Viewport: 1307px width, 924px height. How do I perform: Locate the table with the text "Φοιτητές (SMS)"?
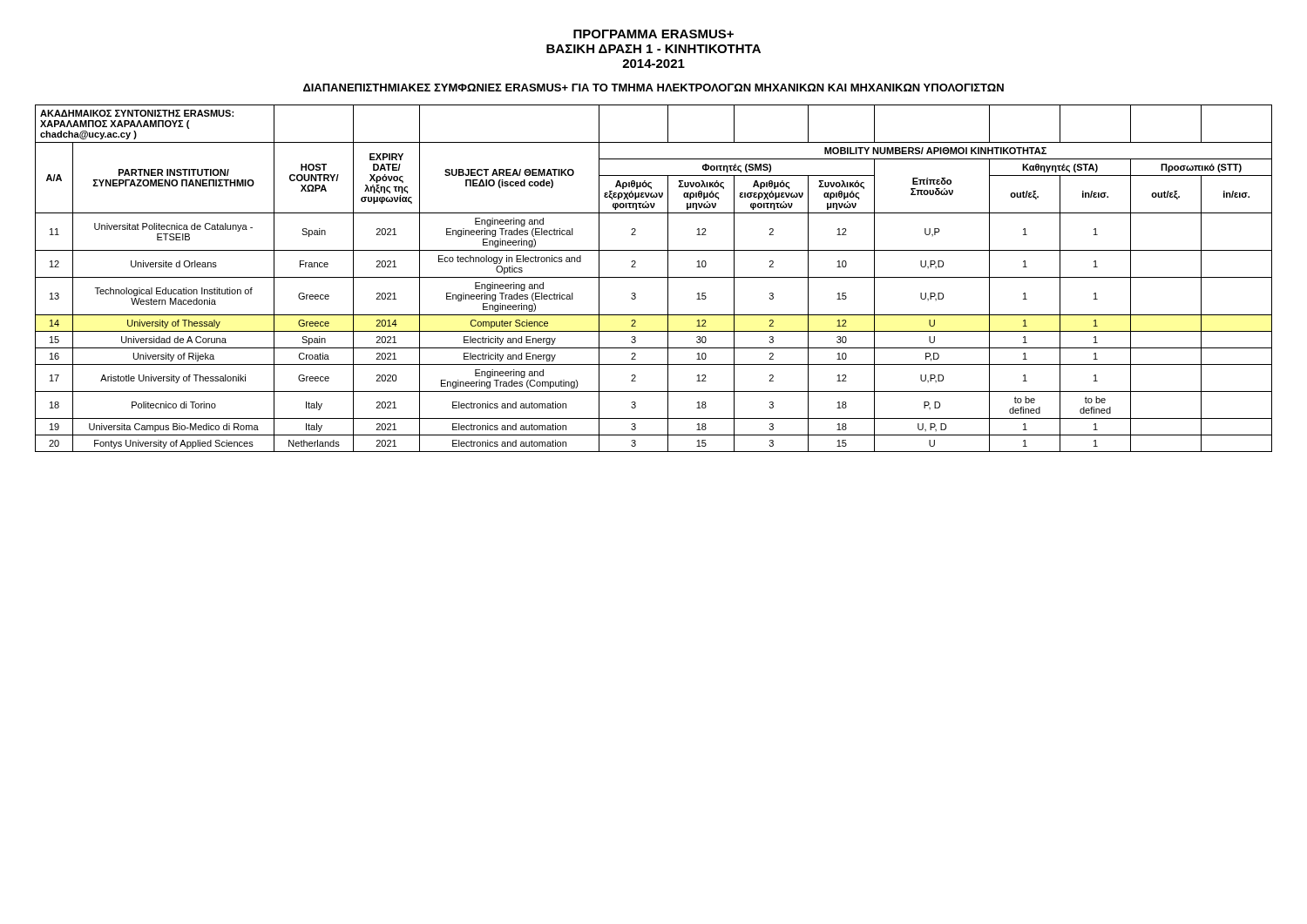[654, 278]
